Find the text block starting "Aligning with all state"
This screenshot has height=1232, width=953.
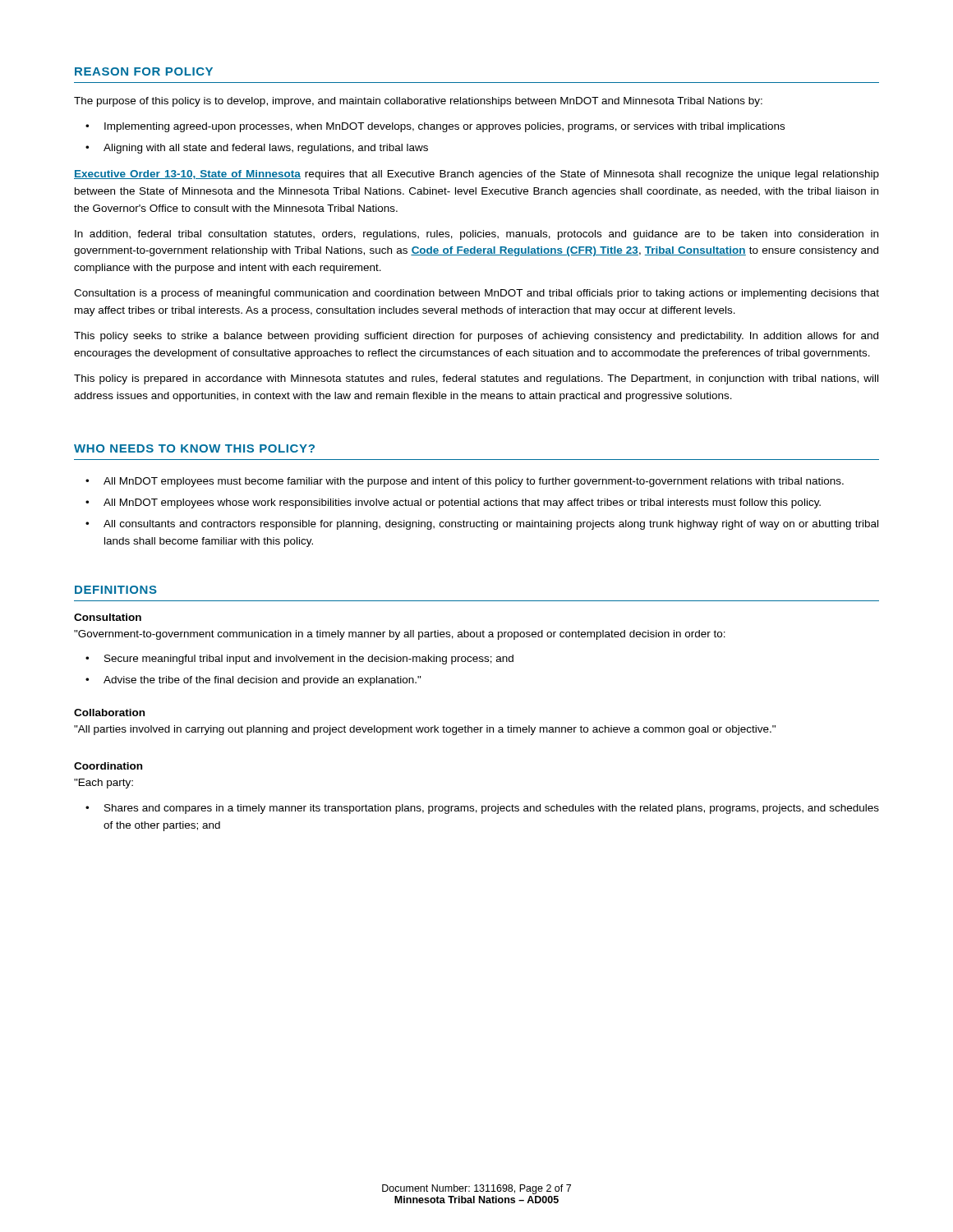(x=266, y=147)
